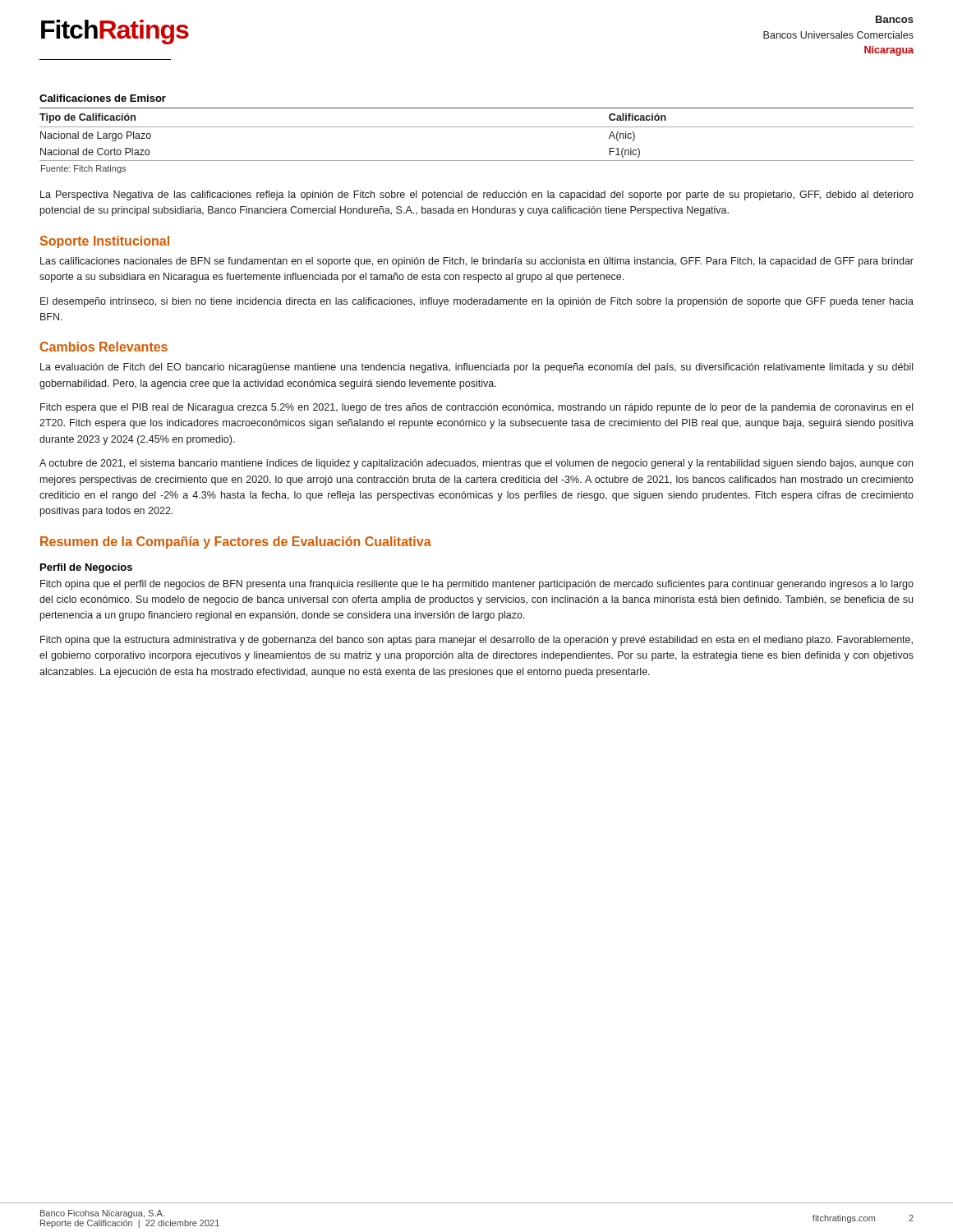Point to the section header beginning "Resumen de la Compañía y Factores de Evaluación"
Screen dimensions: 1232x953
pyautogui.click(x=235, y=541)
